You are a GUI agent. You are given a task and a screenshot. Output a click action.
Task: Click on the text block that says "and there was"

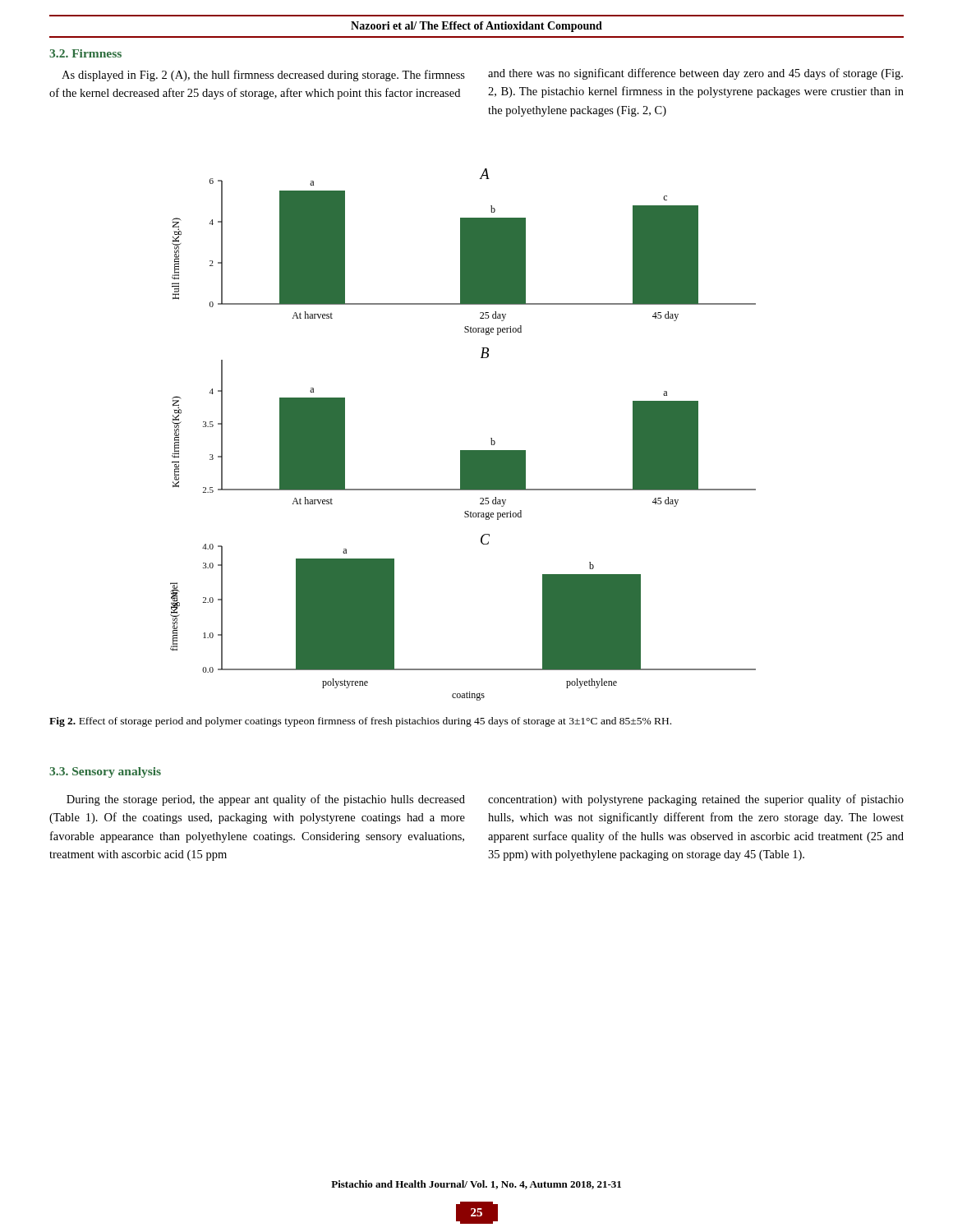[x=696, y=92]
